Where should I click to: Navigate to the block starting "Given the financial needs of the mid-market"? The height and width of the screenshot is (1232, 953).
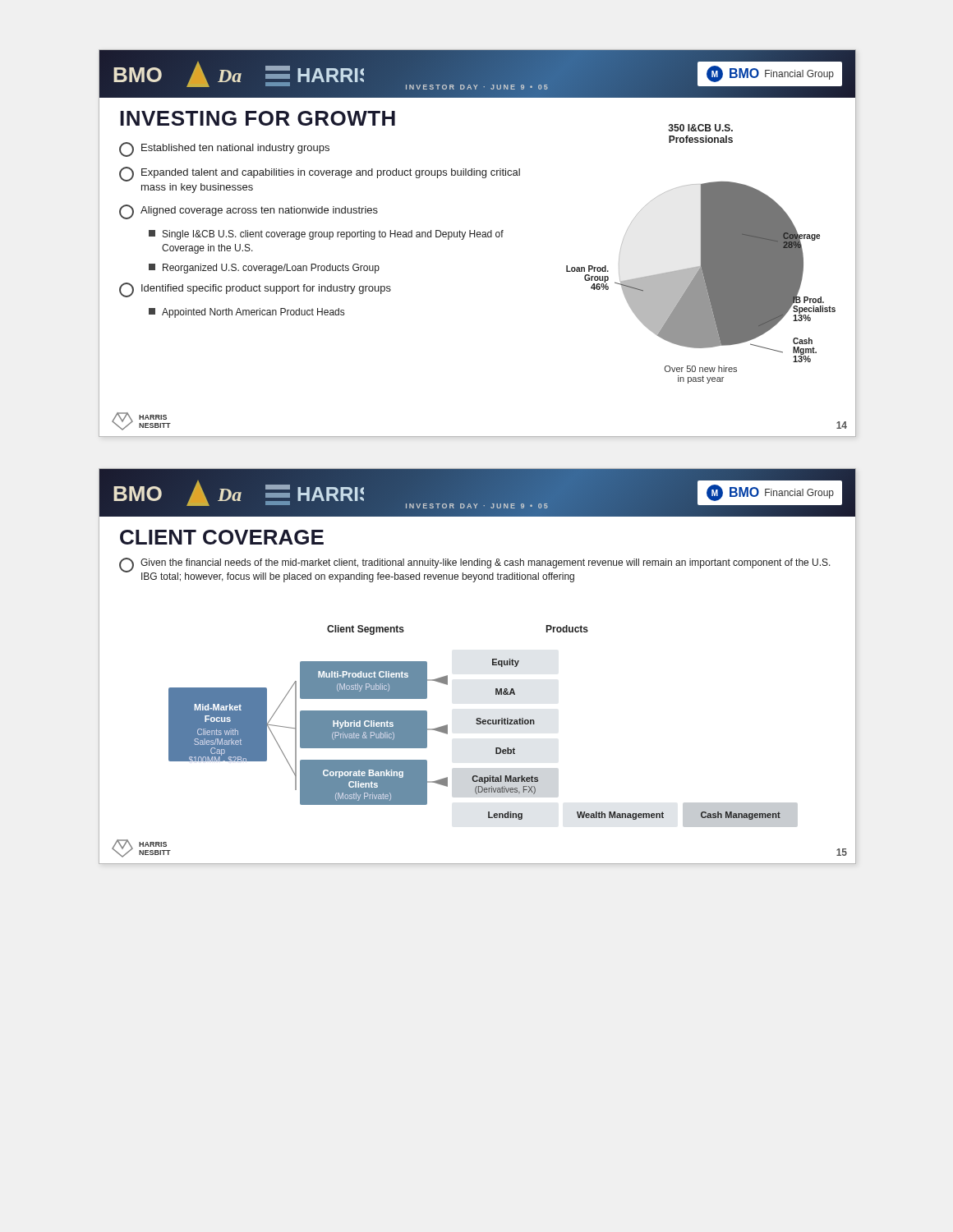pyautogui.click(x=479, y=570)
